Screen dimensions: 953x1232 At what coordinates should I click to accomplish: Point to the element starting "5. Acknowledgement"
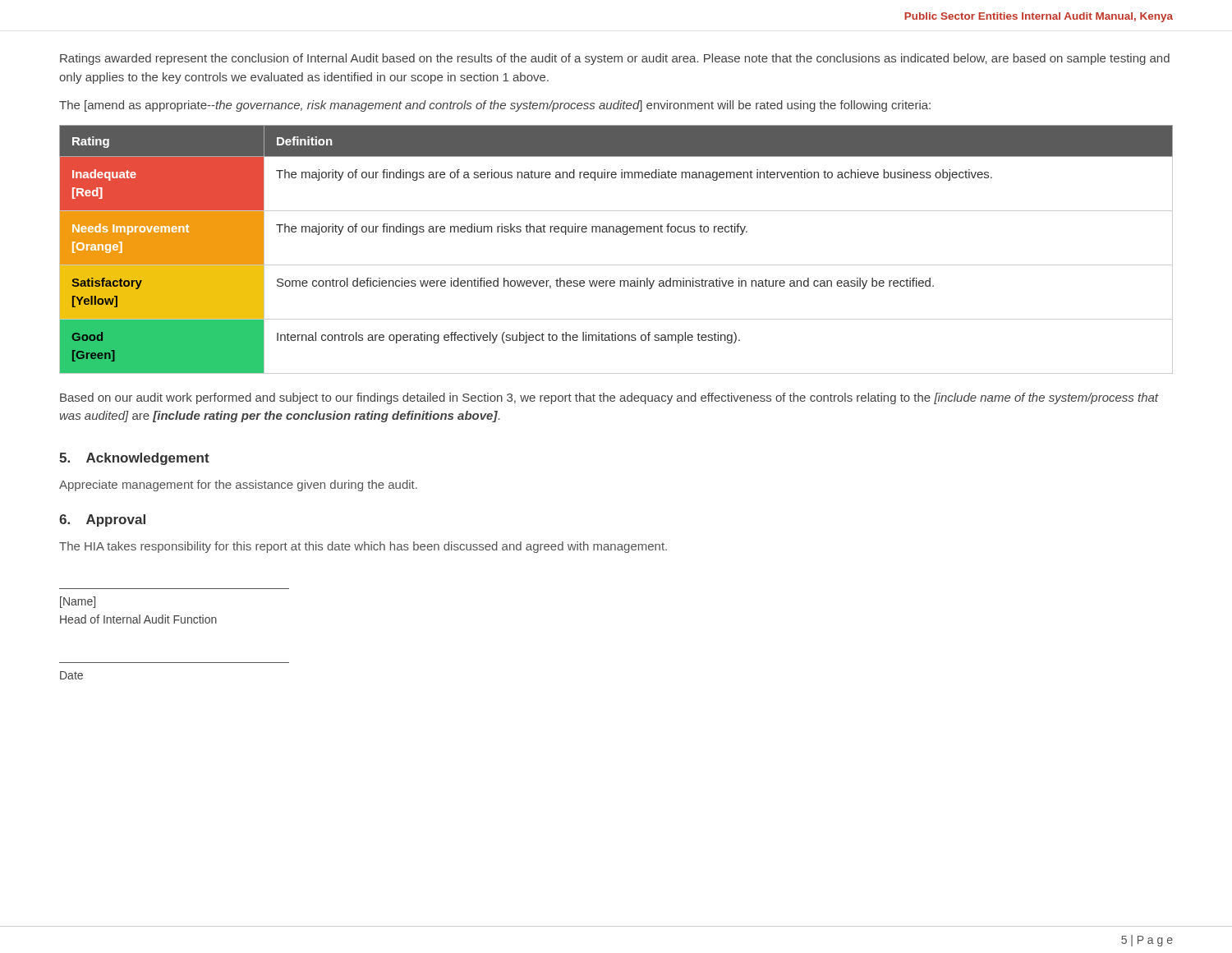[x=134, y=458]
